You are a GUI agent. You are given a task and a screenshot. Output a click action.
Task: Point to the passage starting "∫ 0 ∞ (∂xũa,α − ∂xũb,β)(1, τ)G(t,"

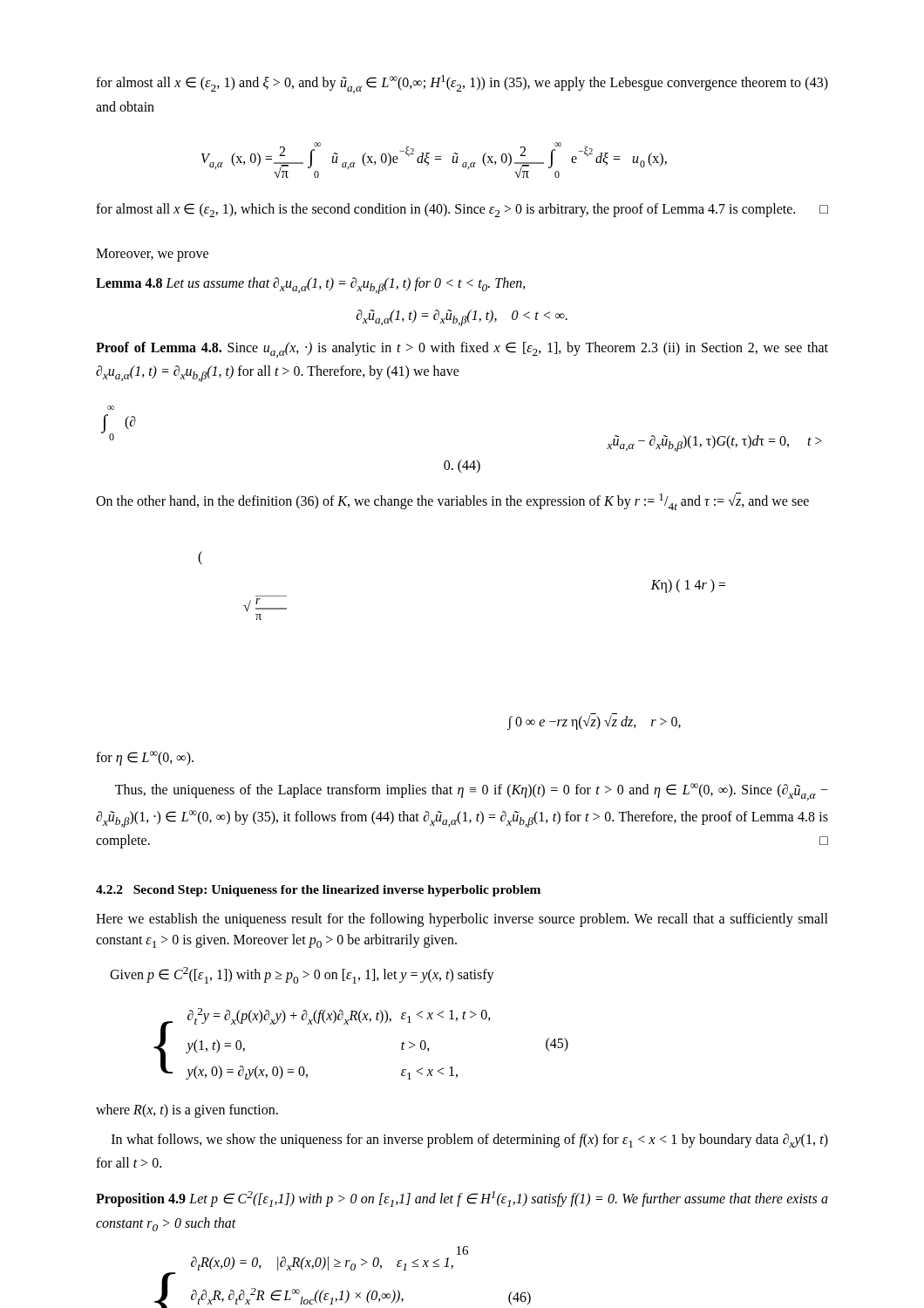[x=111, y=408]
